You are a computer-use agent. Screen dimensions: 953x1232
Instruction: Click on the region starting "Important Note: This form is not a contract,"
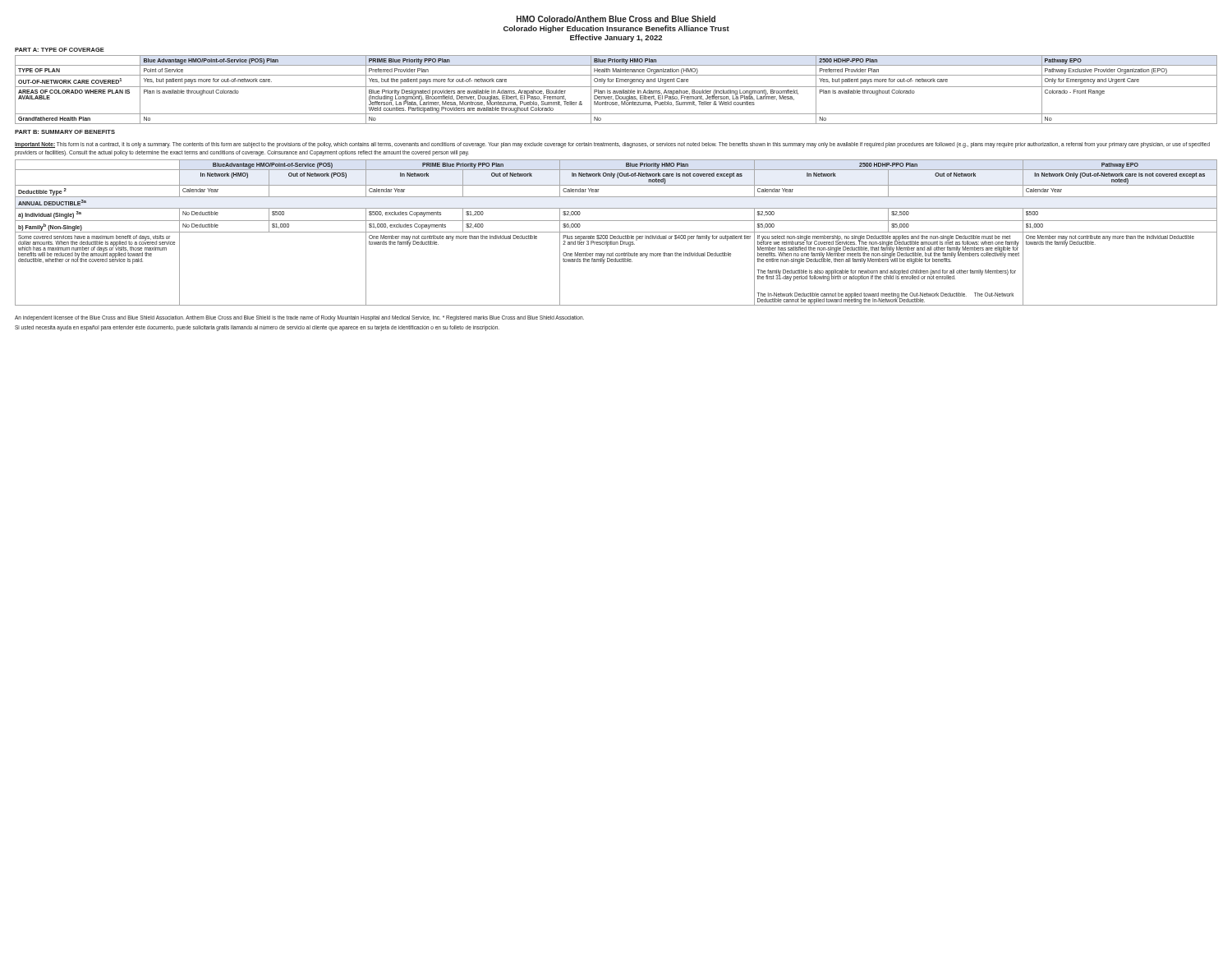(612, 148)
